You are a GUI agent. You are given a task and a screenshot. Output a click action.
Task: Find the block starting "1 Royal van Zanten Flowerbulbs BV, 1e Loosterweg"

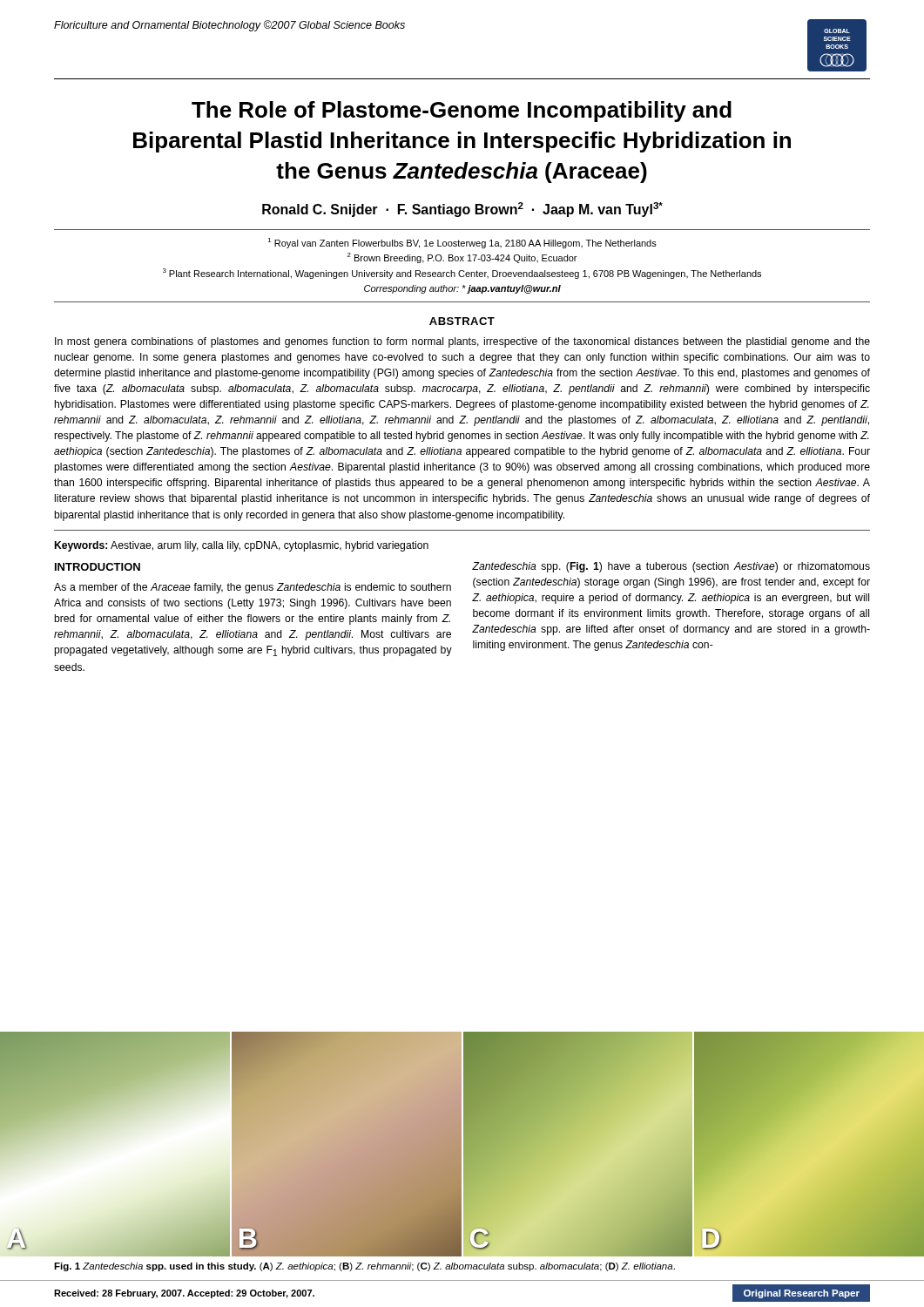462,265
